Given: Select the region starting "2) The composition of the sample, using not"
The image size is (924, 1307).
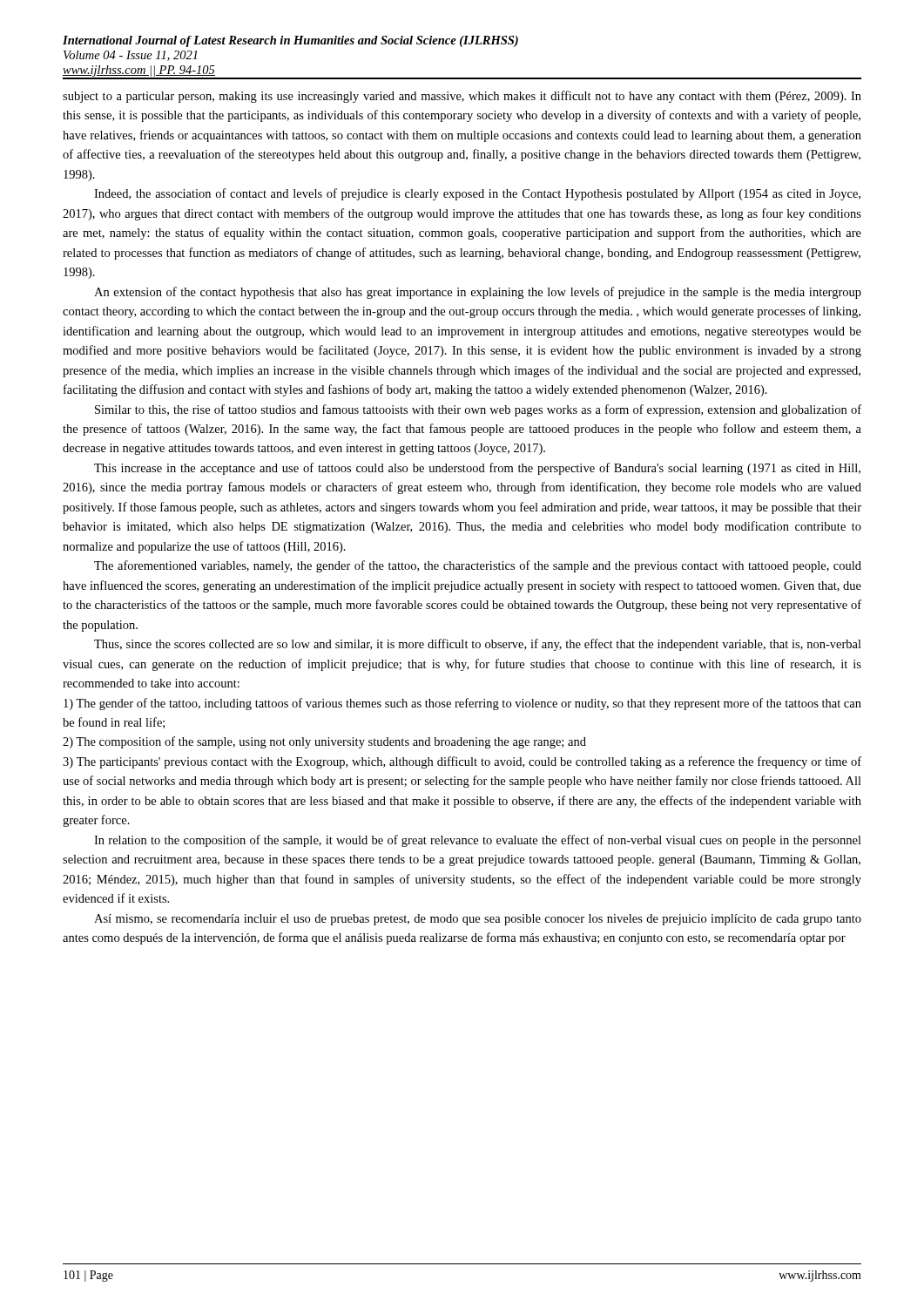Looking at the screenshot, I should coord(462,742).
